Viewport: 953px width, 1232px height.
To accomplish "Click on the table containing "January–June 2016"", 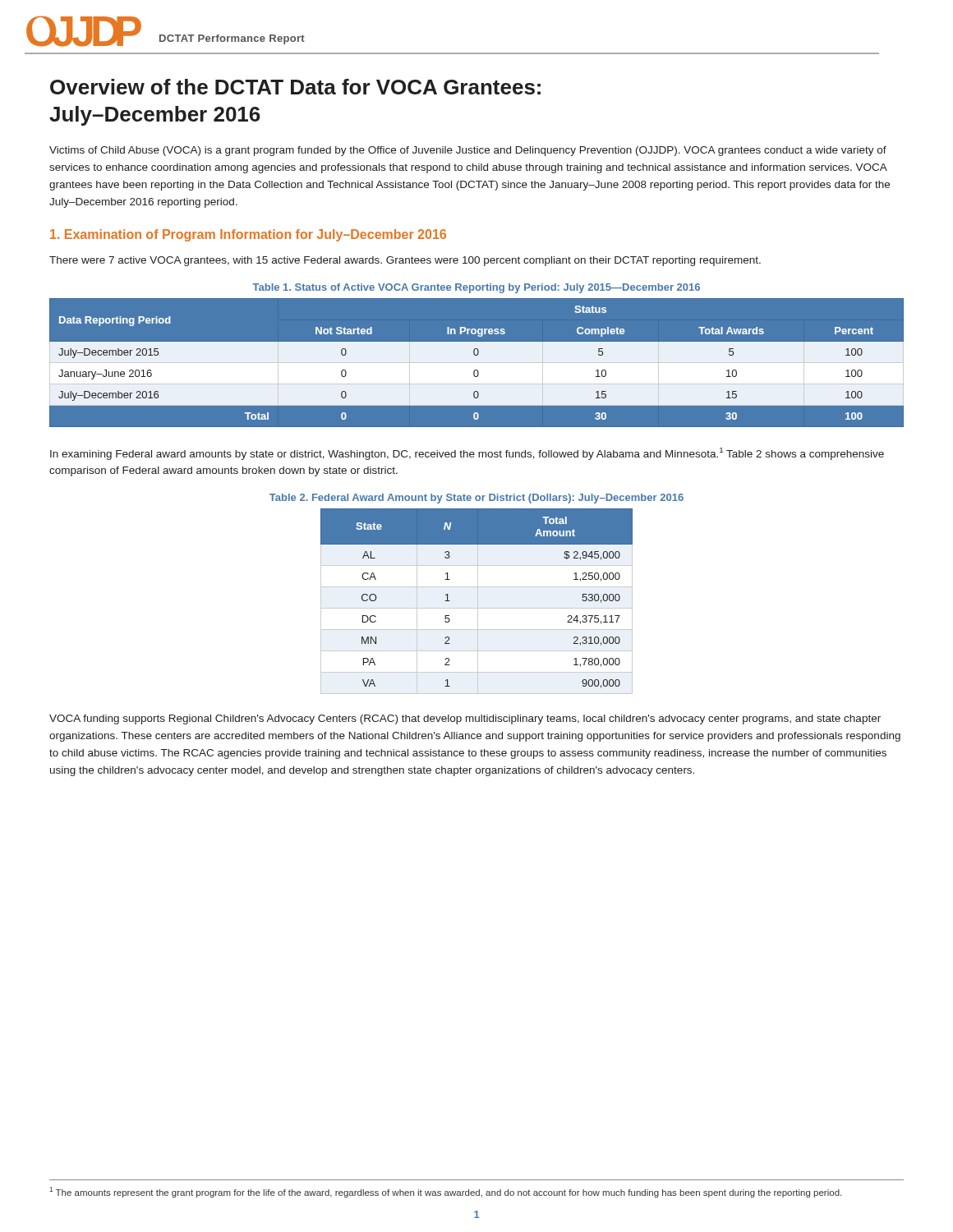I will point(476,362).
